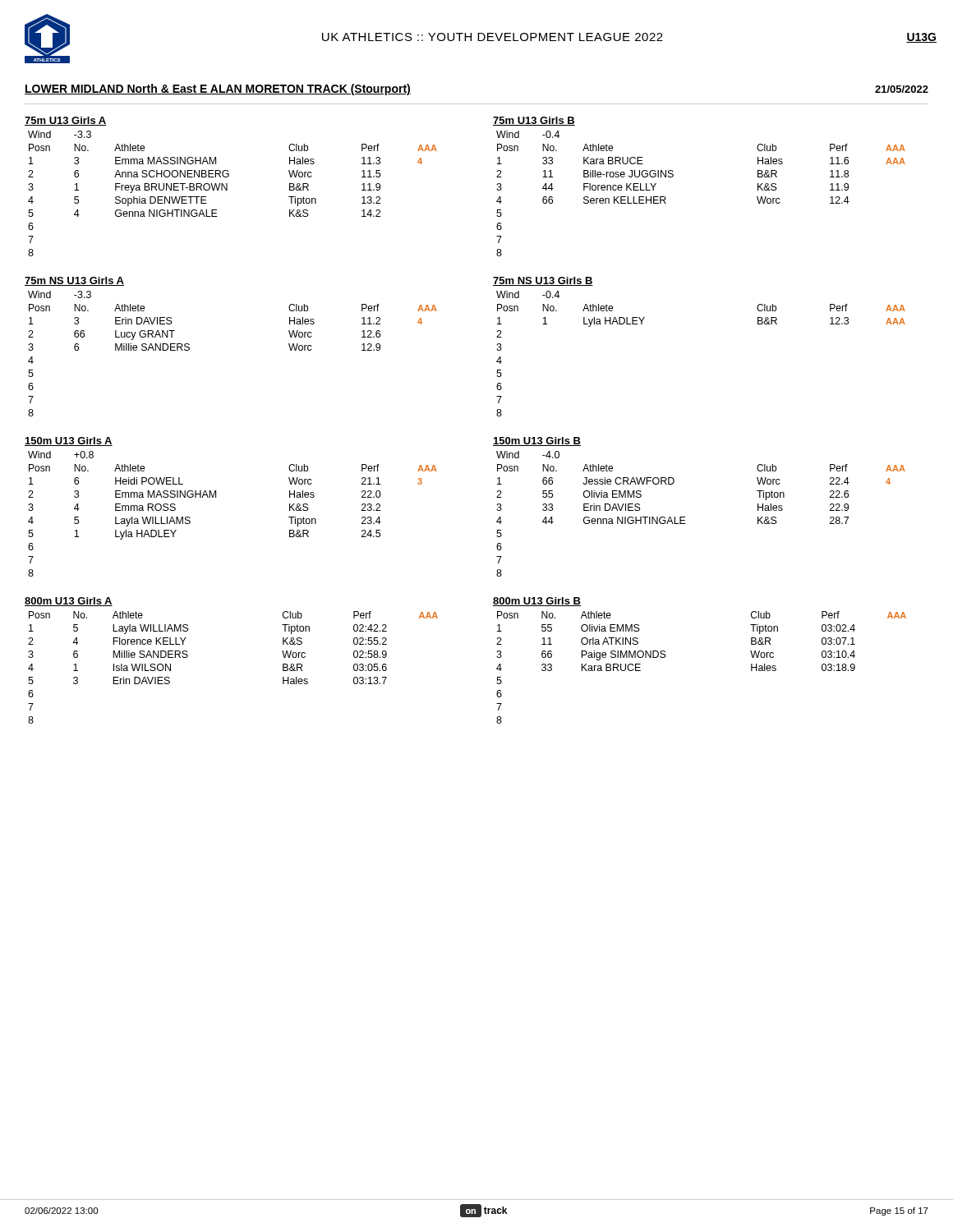Find "75m NS U13 Girls B" on this page
The image size is (953, 1232).
[x=543, y=281]
